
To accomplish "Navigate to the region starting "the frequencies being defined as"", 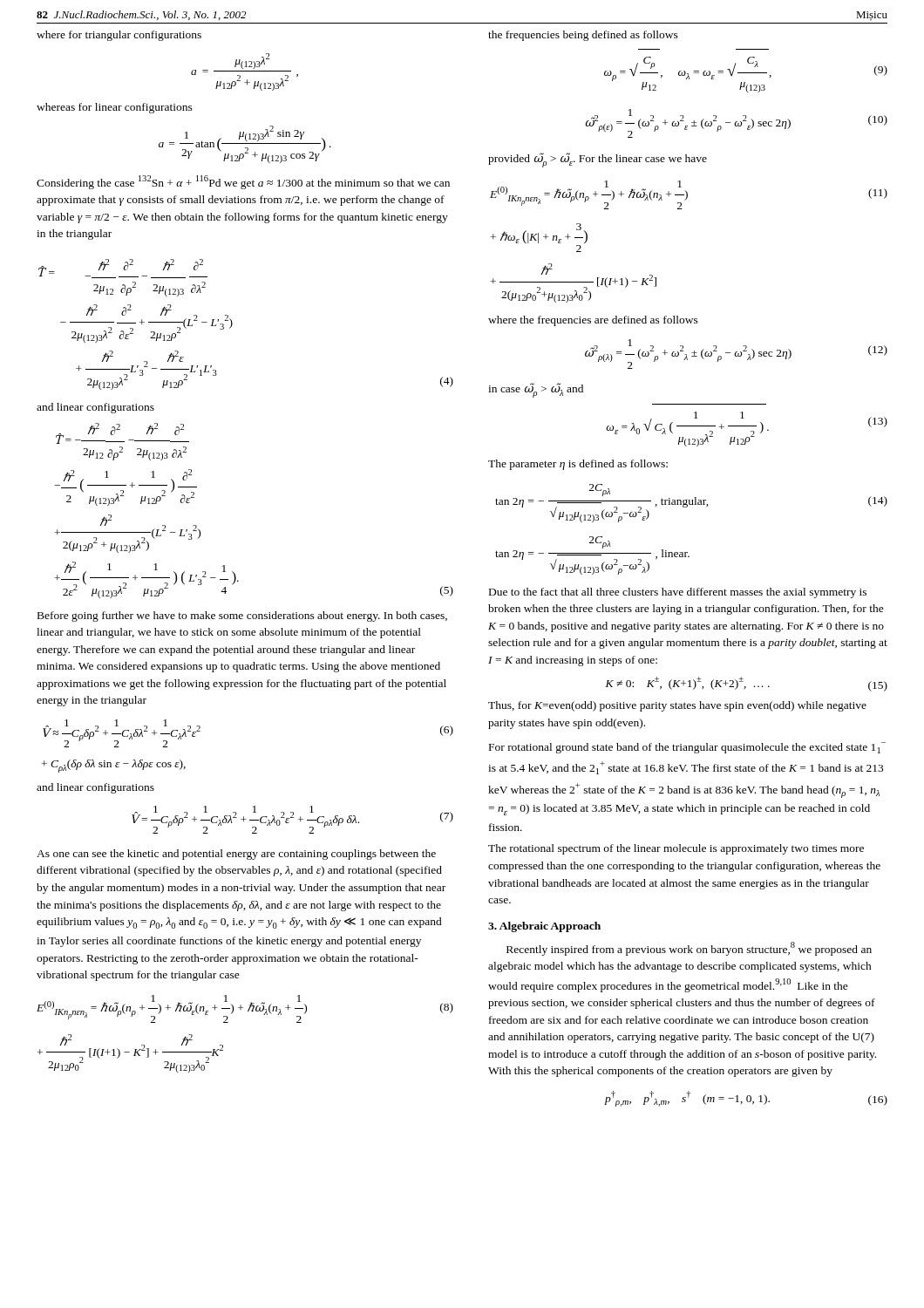I will tap(583, 34).
